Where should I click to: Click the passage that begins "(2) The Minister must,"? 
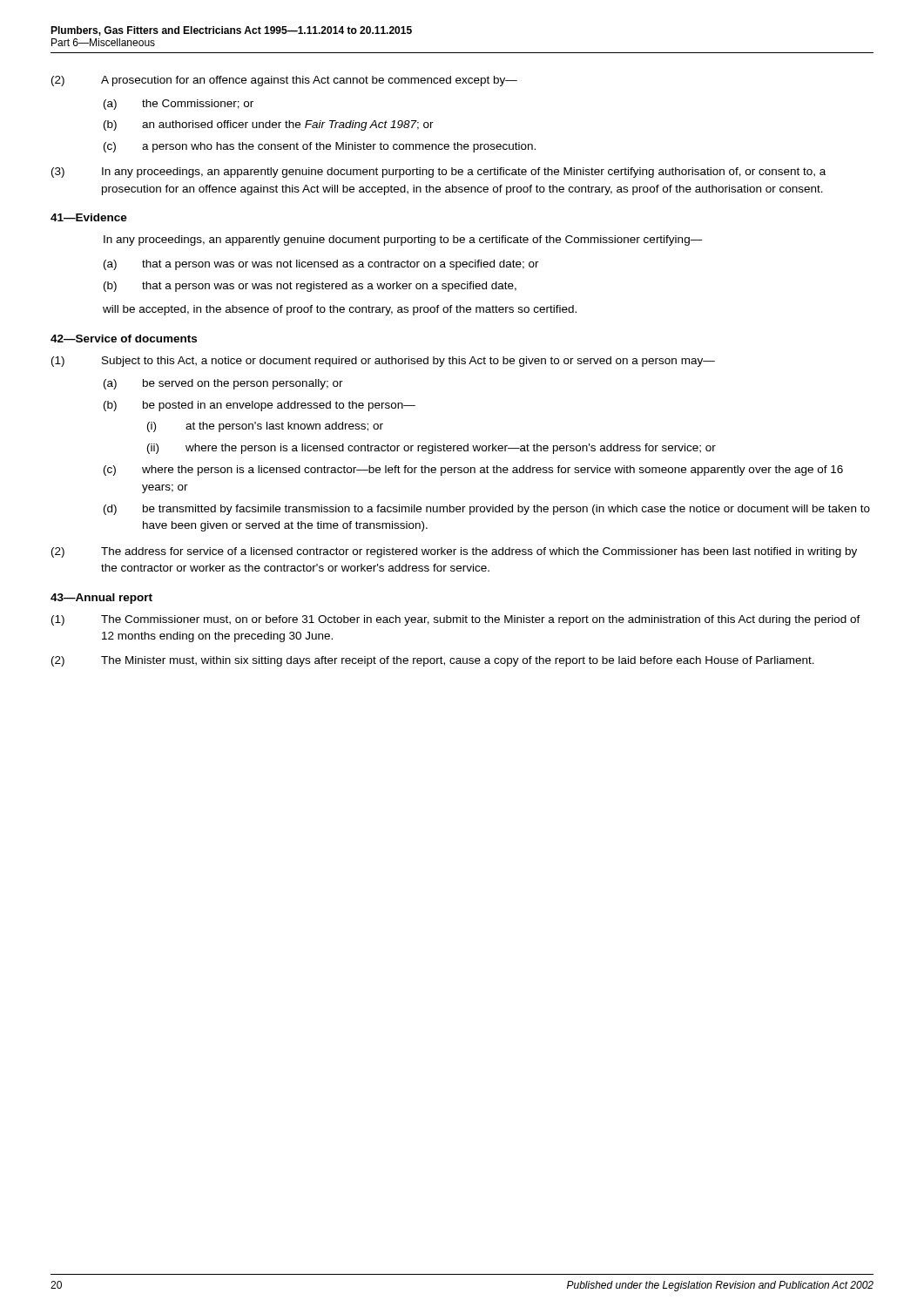(x=462, y=660)
